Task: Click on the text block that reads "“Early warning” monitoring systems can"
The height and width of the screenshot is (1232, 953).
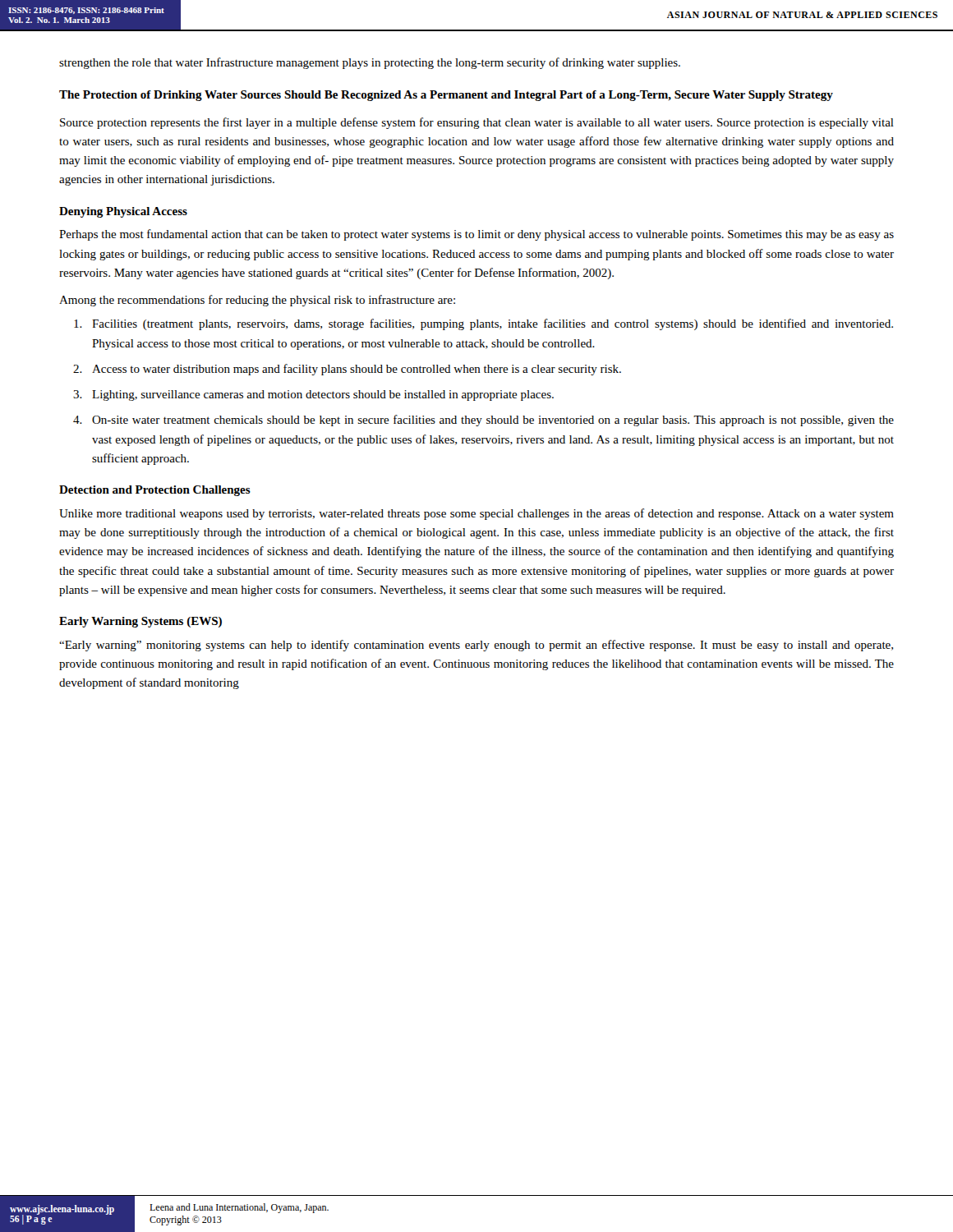Action: click(x=476, y=664)
